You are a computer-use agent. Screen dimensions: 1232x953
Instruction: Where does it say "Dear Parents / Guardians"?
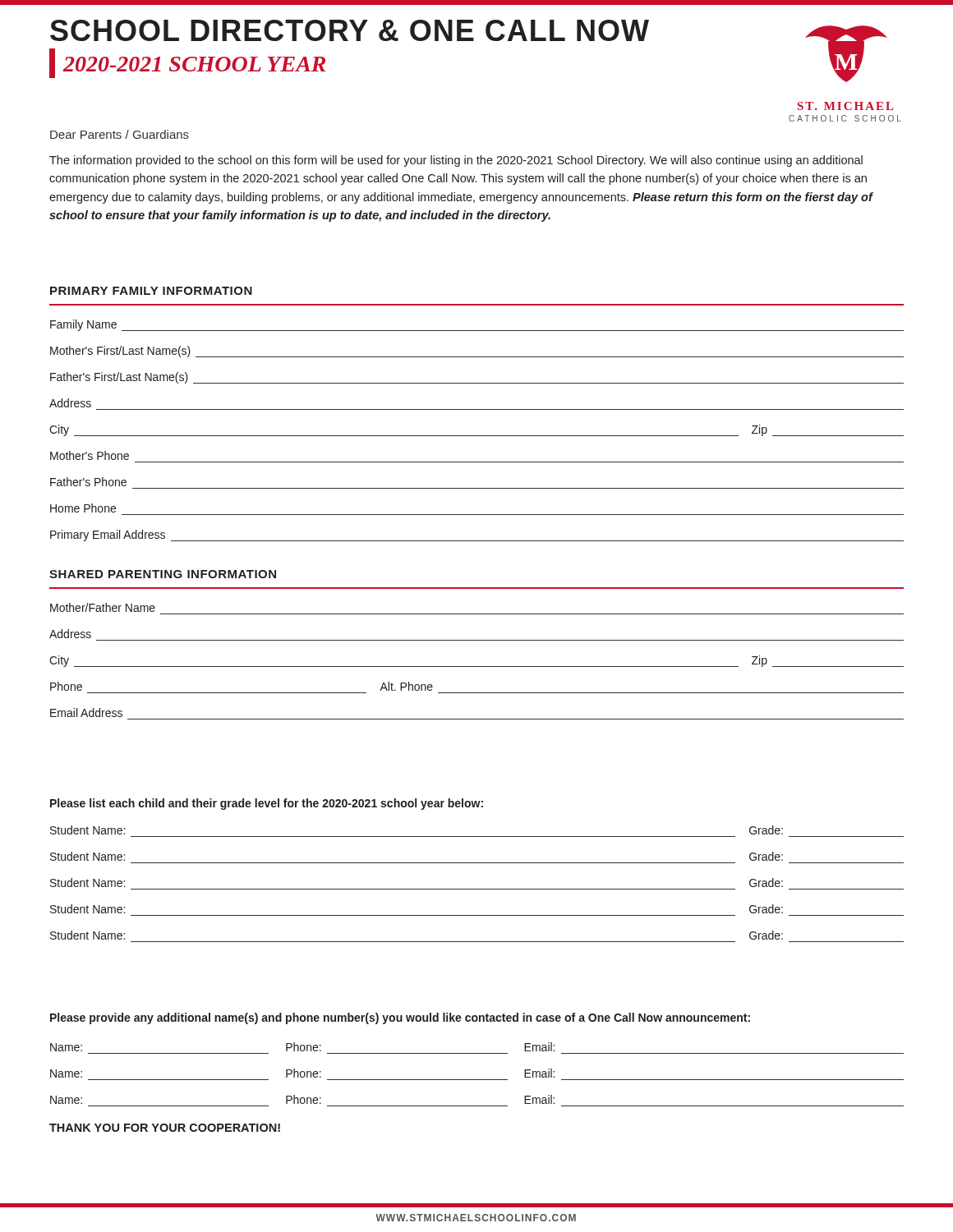coord(119,134)
